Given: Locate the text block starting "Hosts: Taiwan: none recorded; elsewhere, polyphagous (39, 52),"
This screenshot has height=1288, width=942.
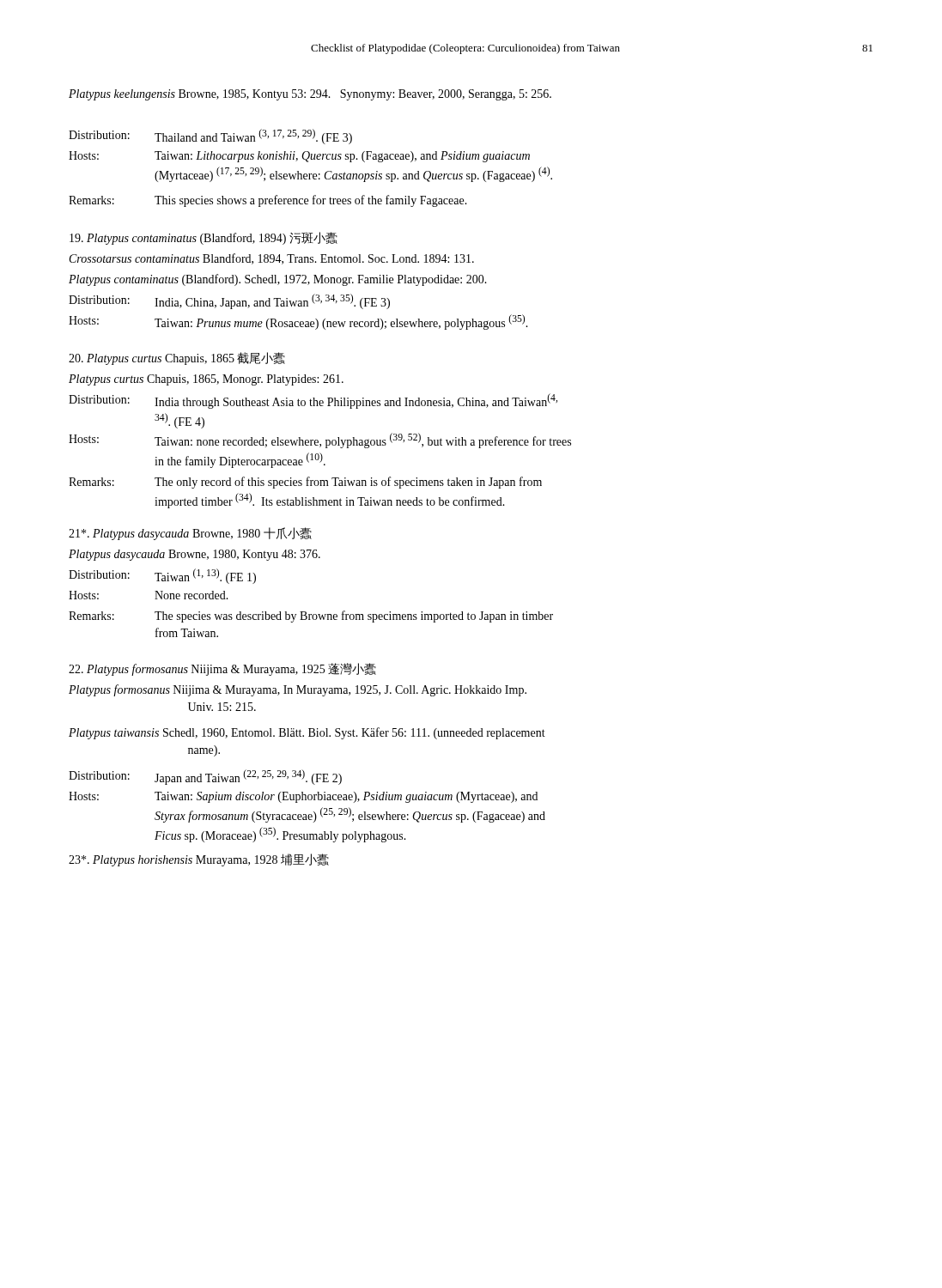Looking at the screenshot, I should pos(320,451).
